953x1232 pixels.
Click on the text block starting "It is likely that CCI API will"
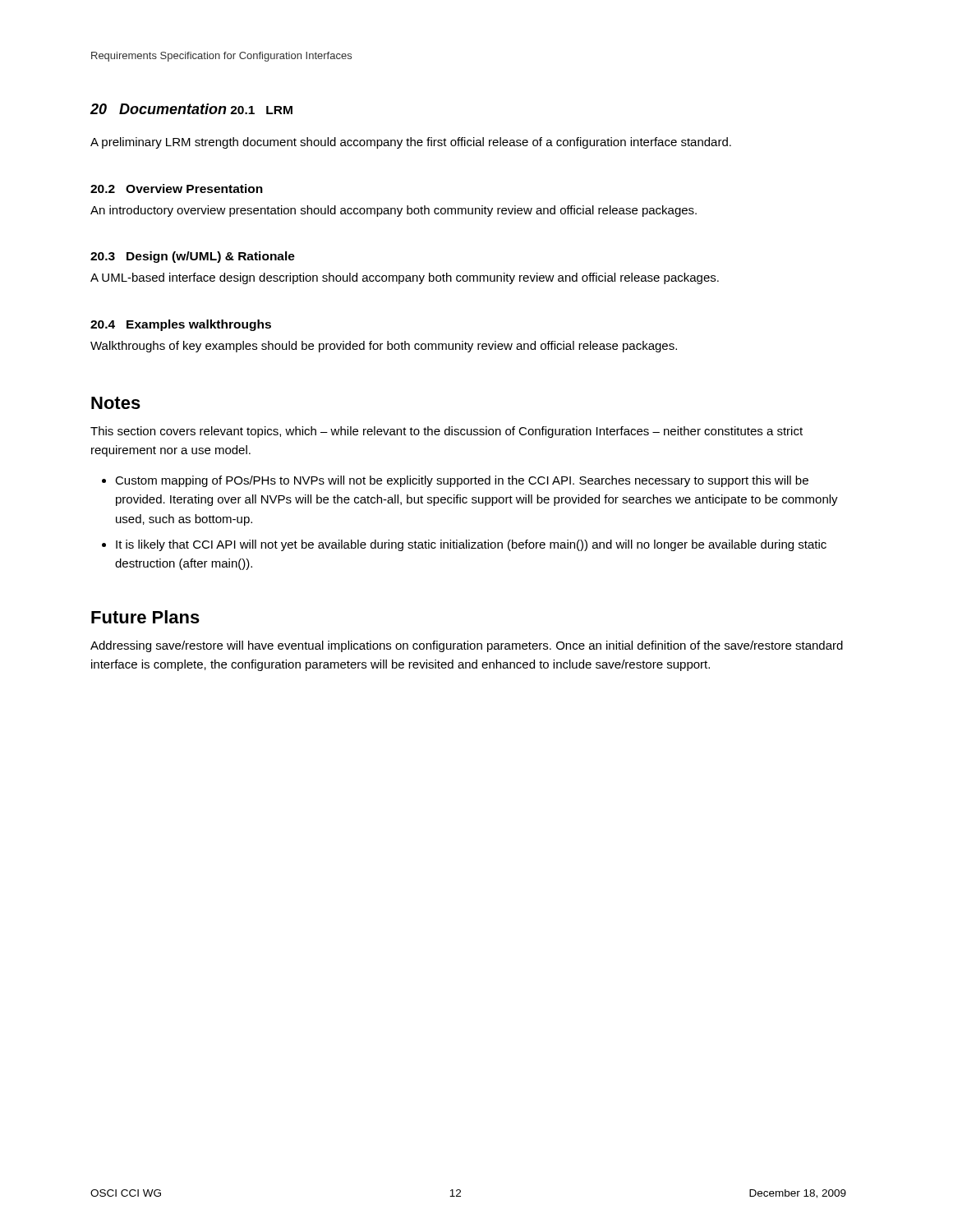click(481, 554)
